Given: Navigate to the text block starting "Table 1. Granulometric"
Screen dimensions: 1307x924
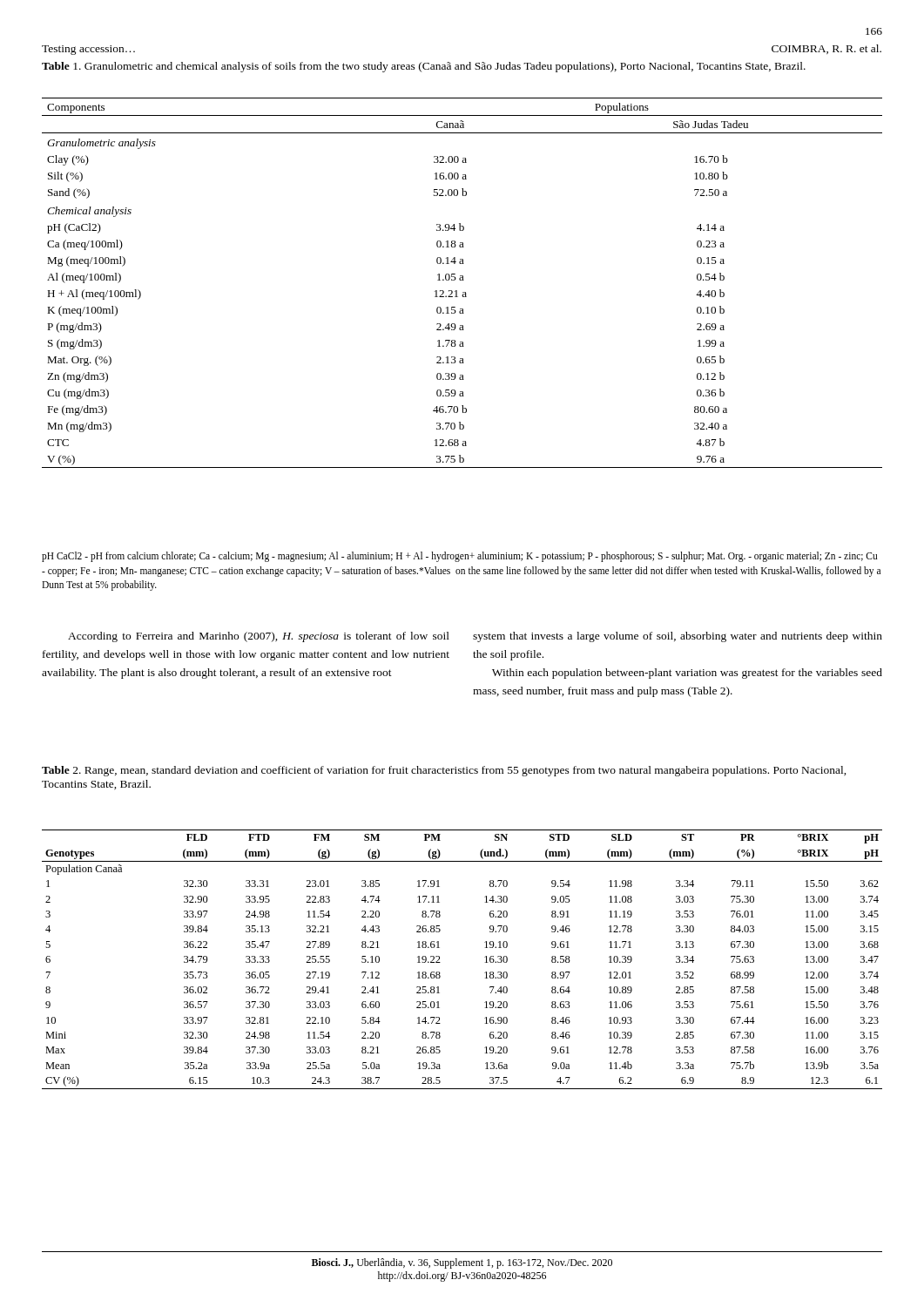Looking at the screenshot, I should (424, 66).
